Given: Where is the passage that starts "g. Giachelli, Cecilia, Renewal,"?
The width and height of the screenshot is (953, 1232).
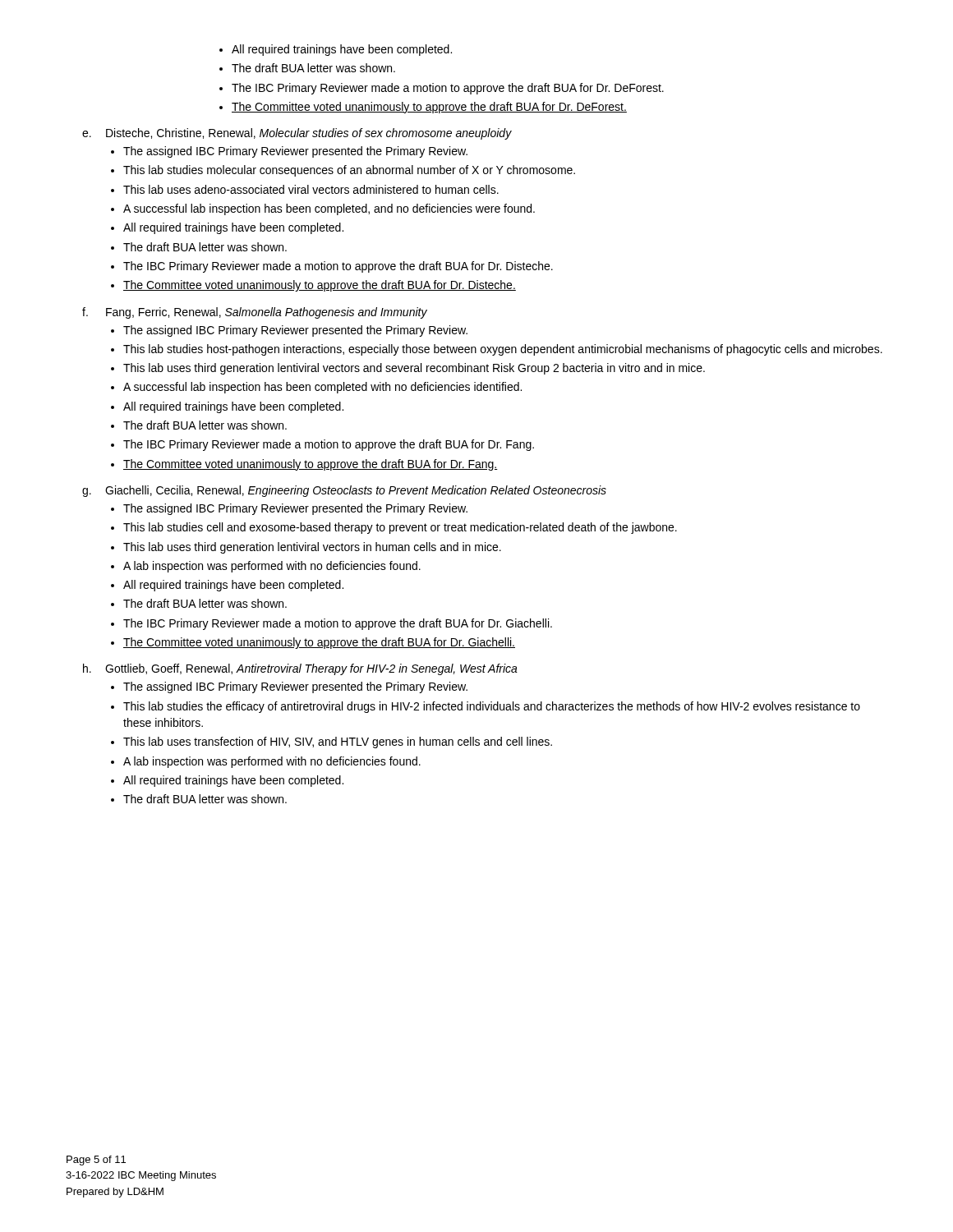Looking at the screenshot, I should [476, 490].
